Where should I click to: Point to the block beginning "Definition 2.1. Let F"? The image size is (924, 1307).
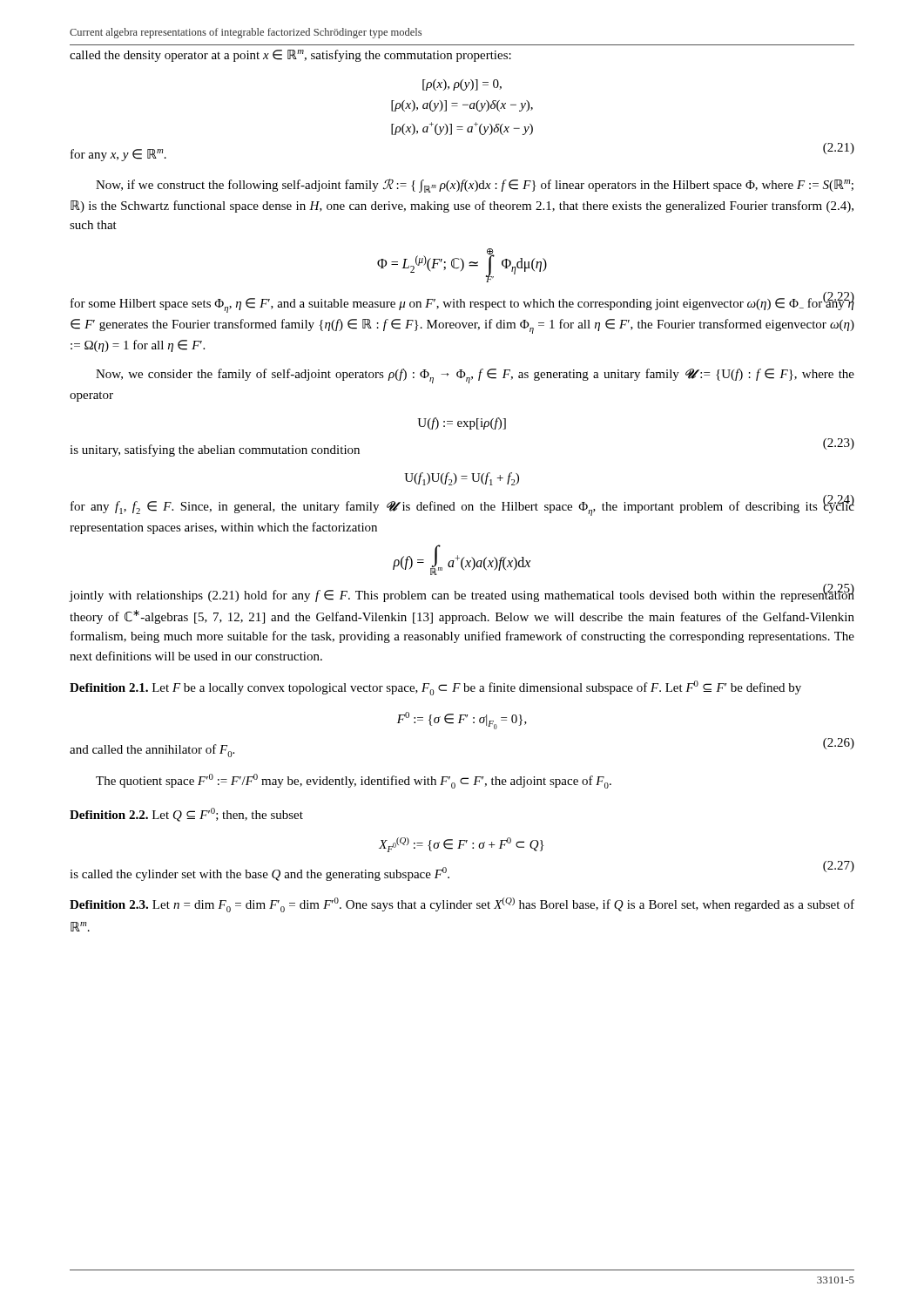(436, 688)
